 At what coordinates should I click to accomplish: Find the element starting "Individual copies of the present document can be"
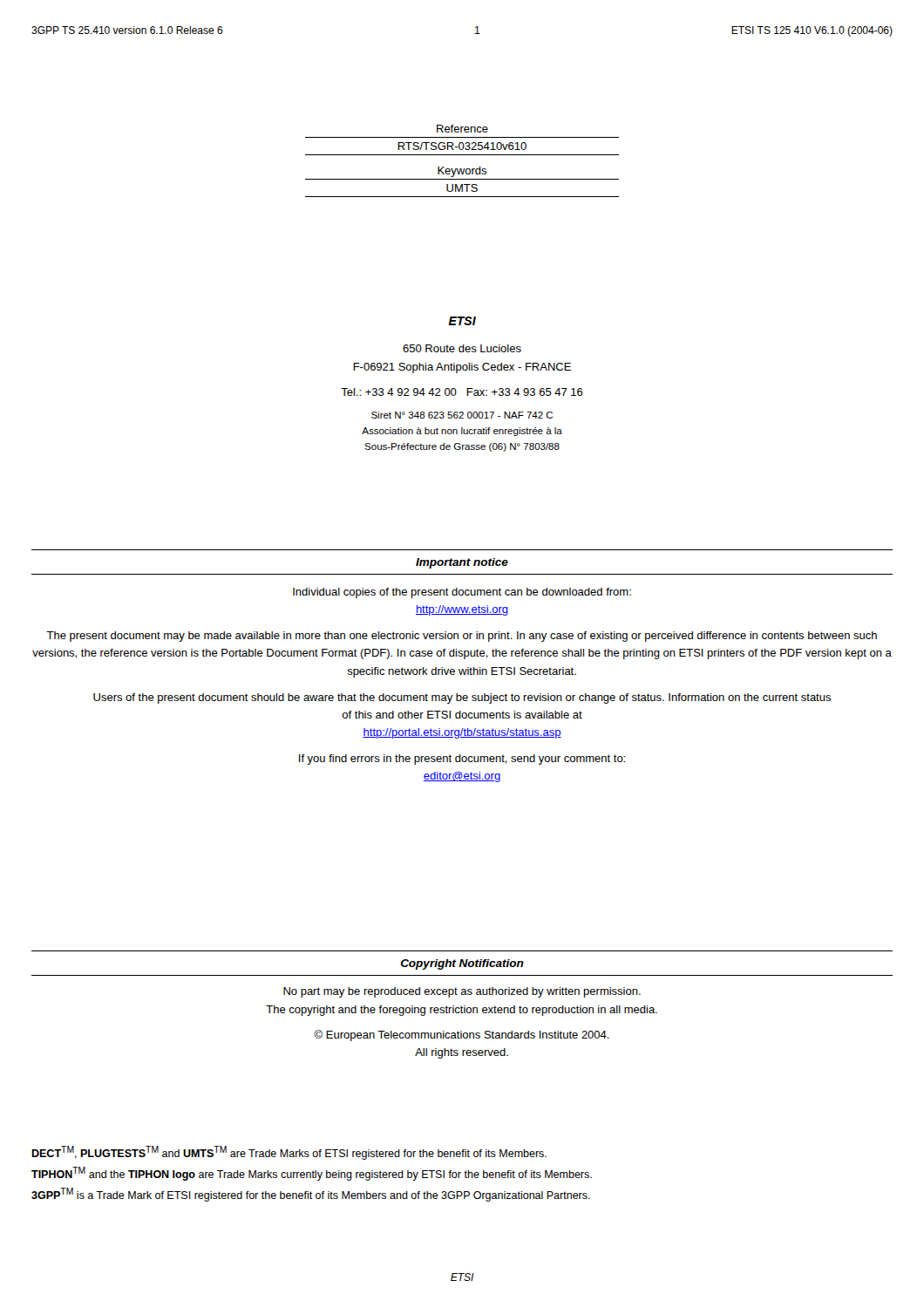[462, 601]
